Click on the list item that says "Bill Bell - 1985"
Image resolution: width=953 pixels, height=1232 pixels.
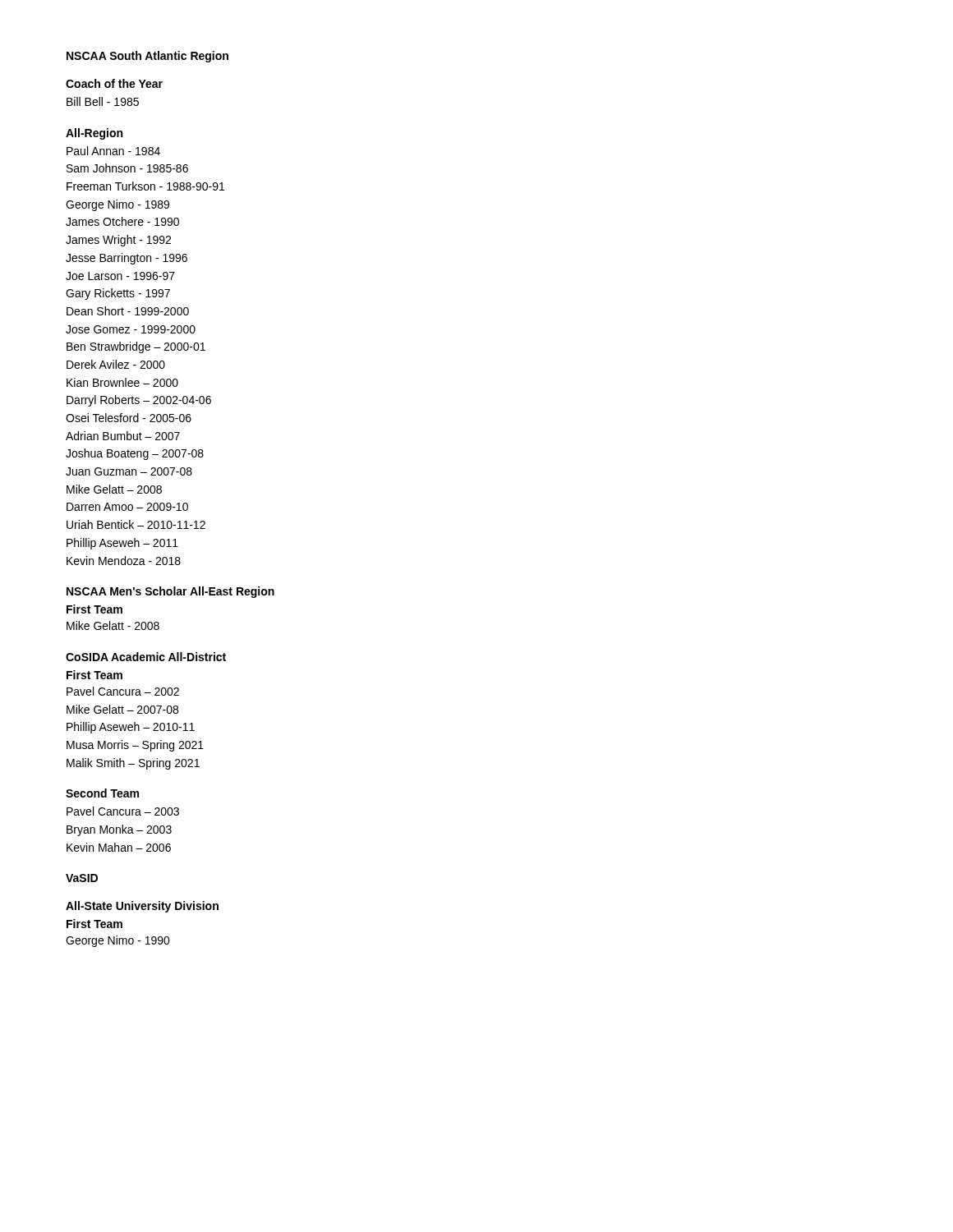coord(102,102)
